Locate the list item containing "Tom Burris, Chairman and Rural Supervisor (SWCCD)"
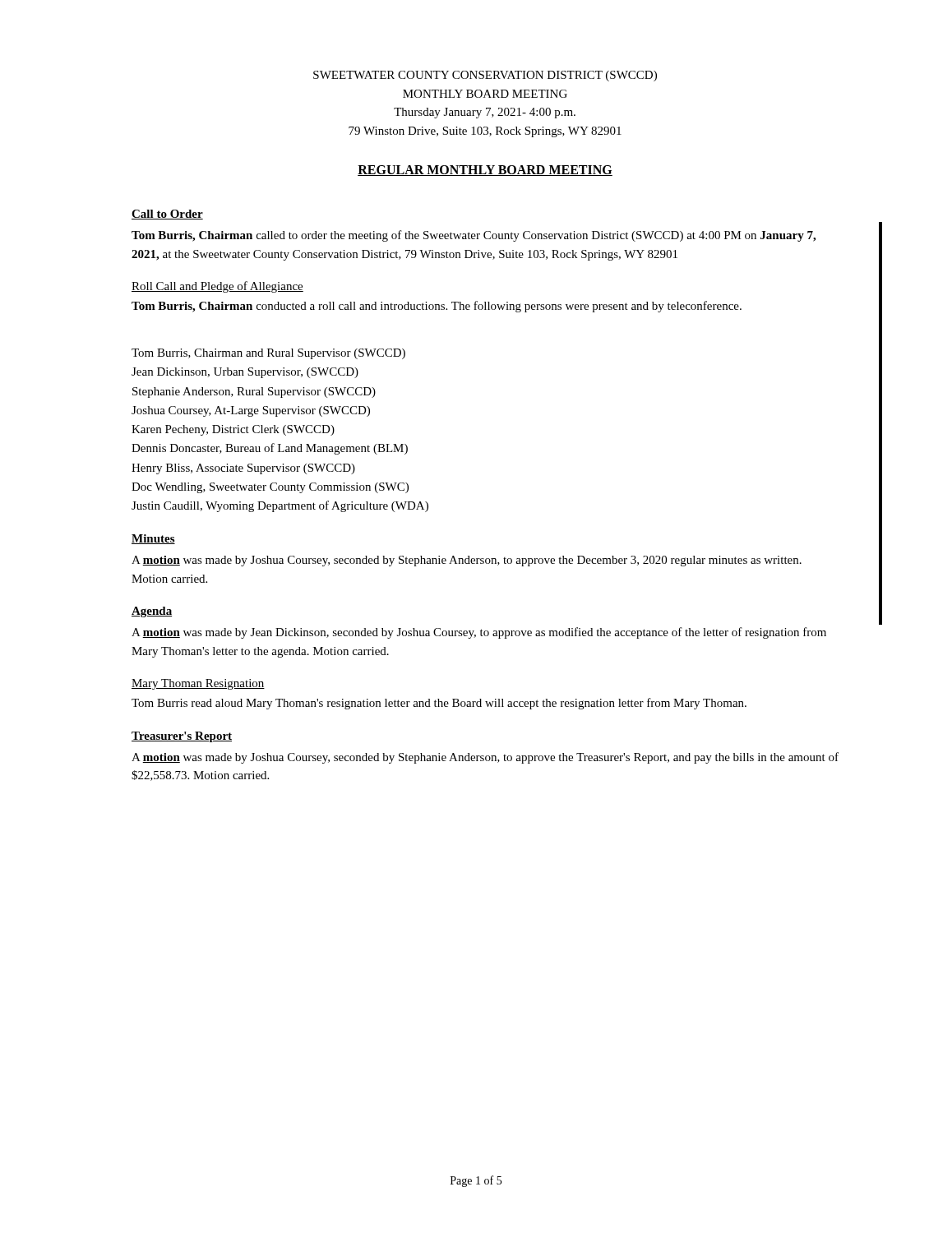The width and height of the screenshot is (952, 1233). [x=269, y=353]
